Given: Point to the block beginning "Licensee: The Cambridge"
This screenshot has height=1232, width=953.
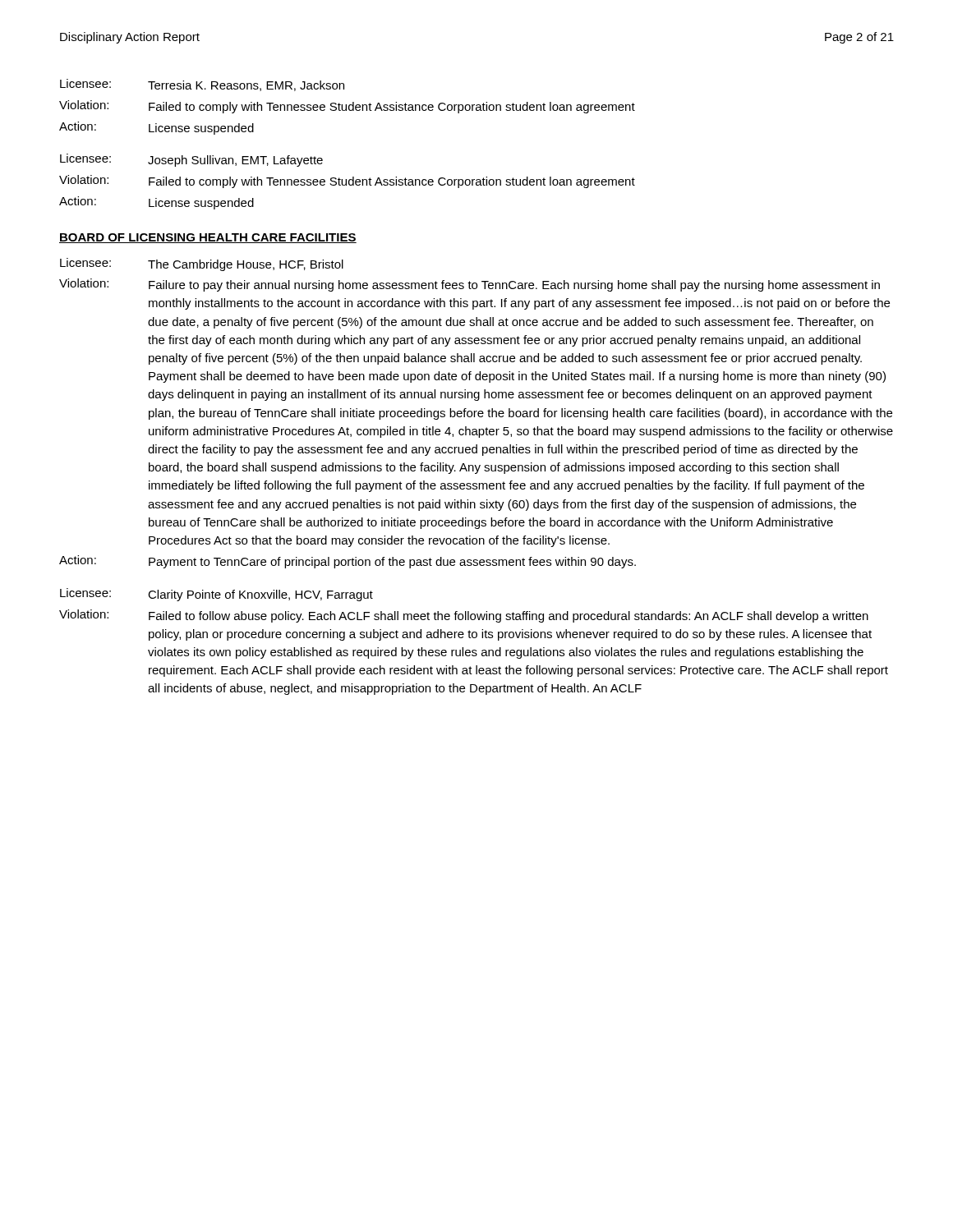Looking at the screenshot, I should (x=476, y=413).
